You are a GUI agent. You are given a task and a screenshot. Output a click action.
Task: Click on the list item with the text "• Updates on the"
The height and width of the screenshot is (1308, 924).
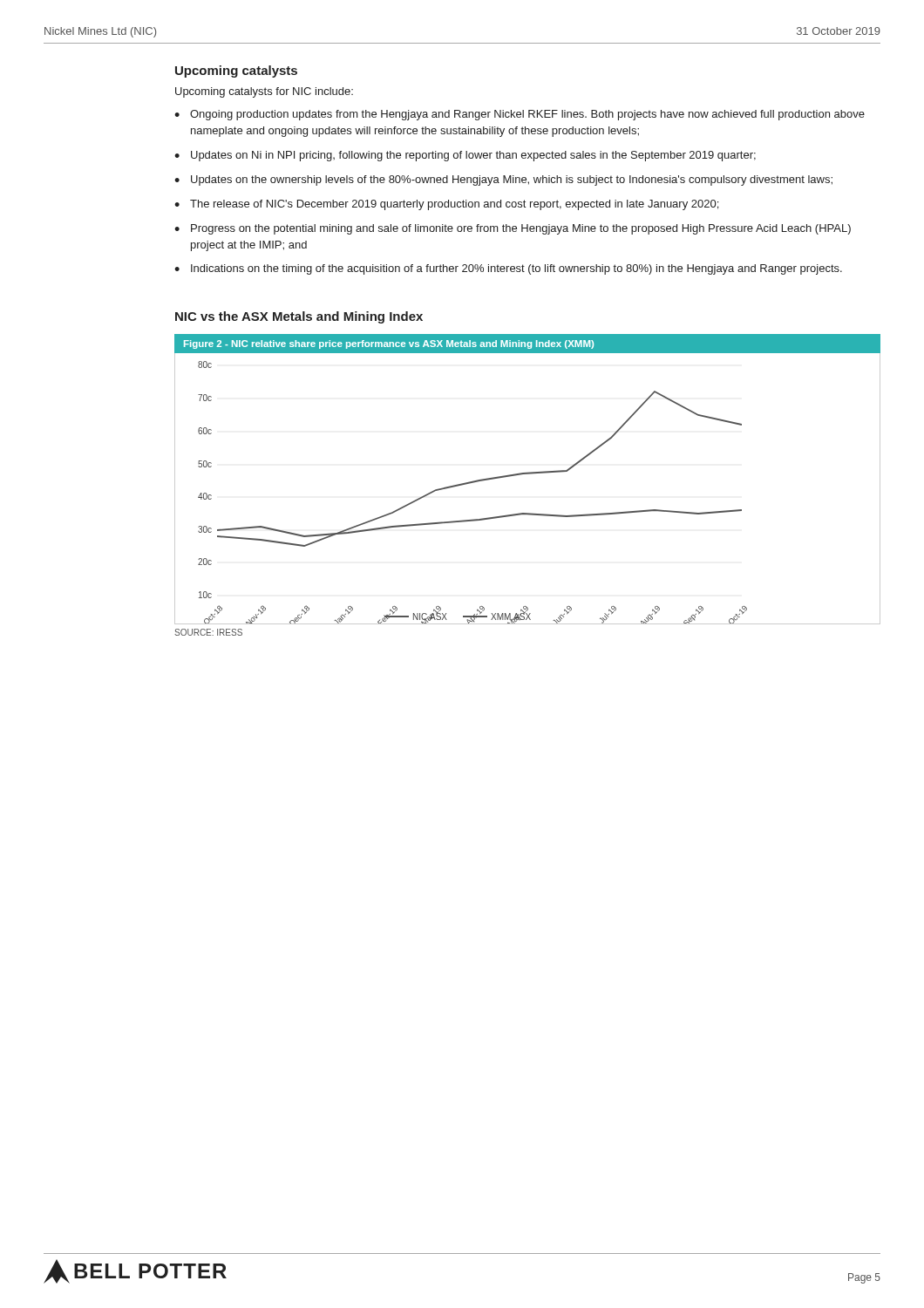pos(527,180)
